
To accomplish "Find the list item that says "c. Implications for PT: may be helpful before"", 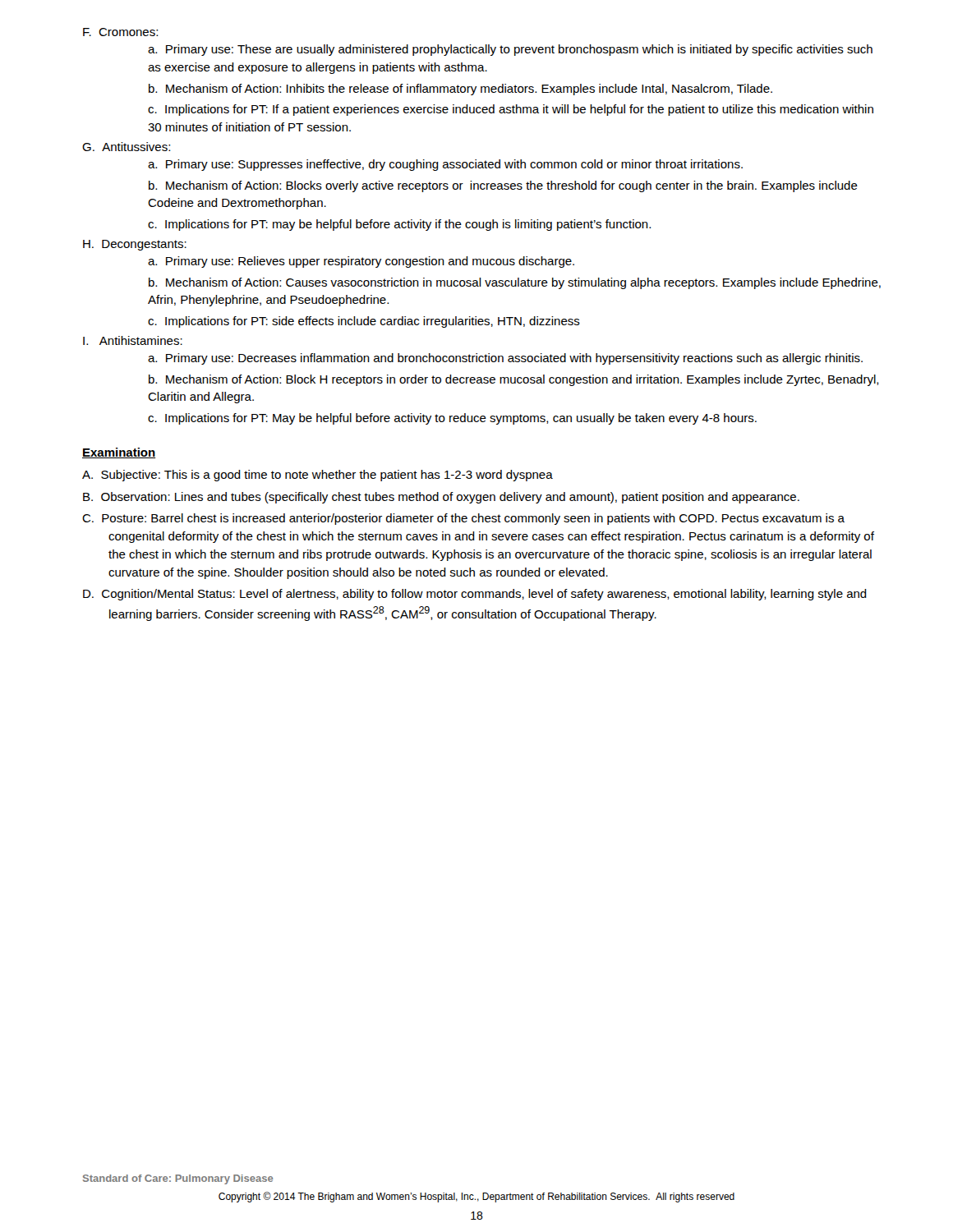I will [400, 224].
